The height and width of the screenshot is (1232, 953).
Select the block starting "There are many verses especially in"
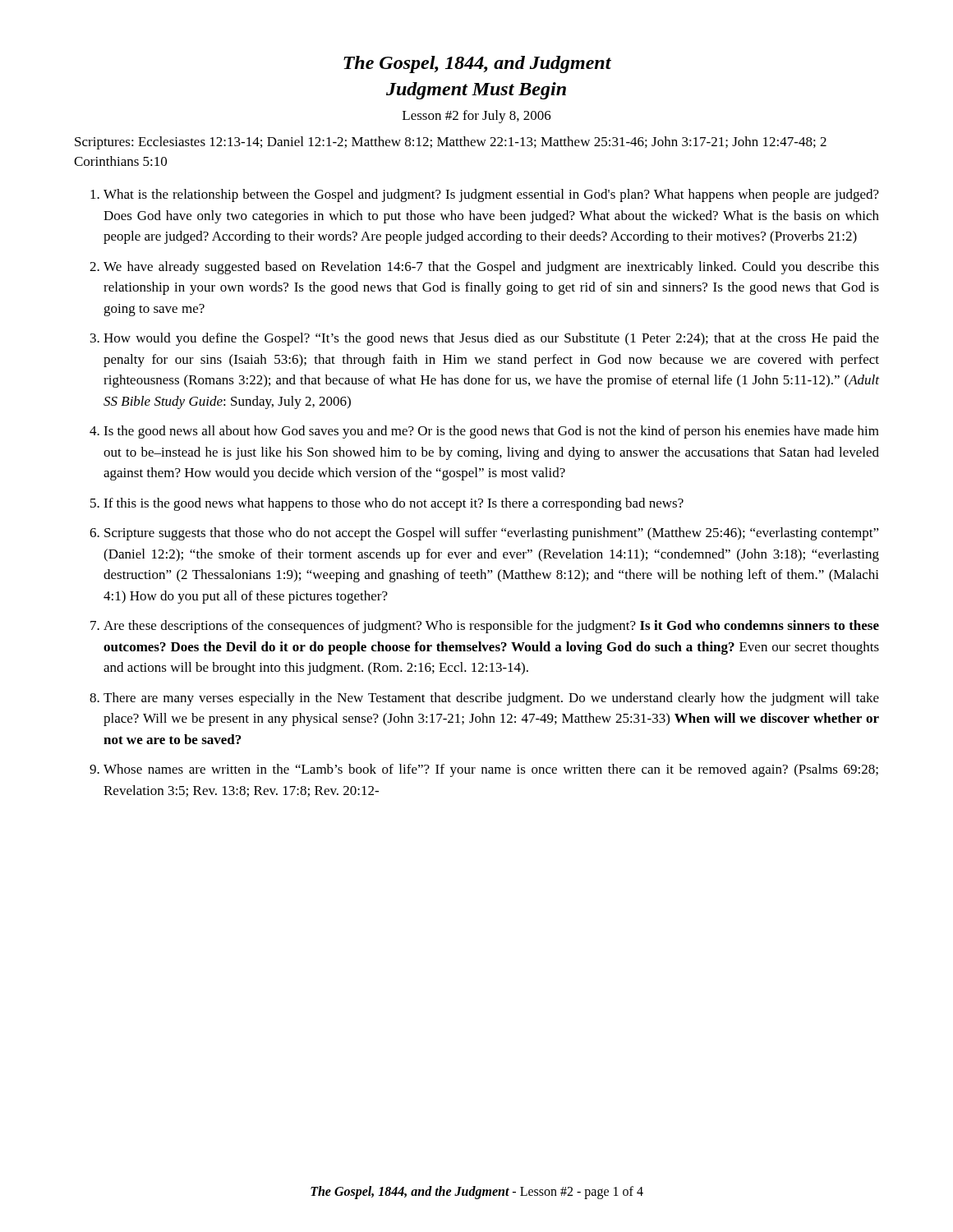(x=491, y=718)
